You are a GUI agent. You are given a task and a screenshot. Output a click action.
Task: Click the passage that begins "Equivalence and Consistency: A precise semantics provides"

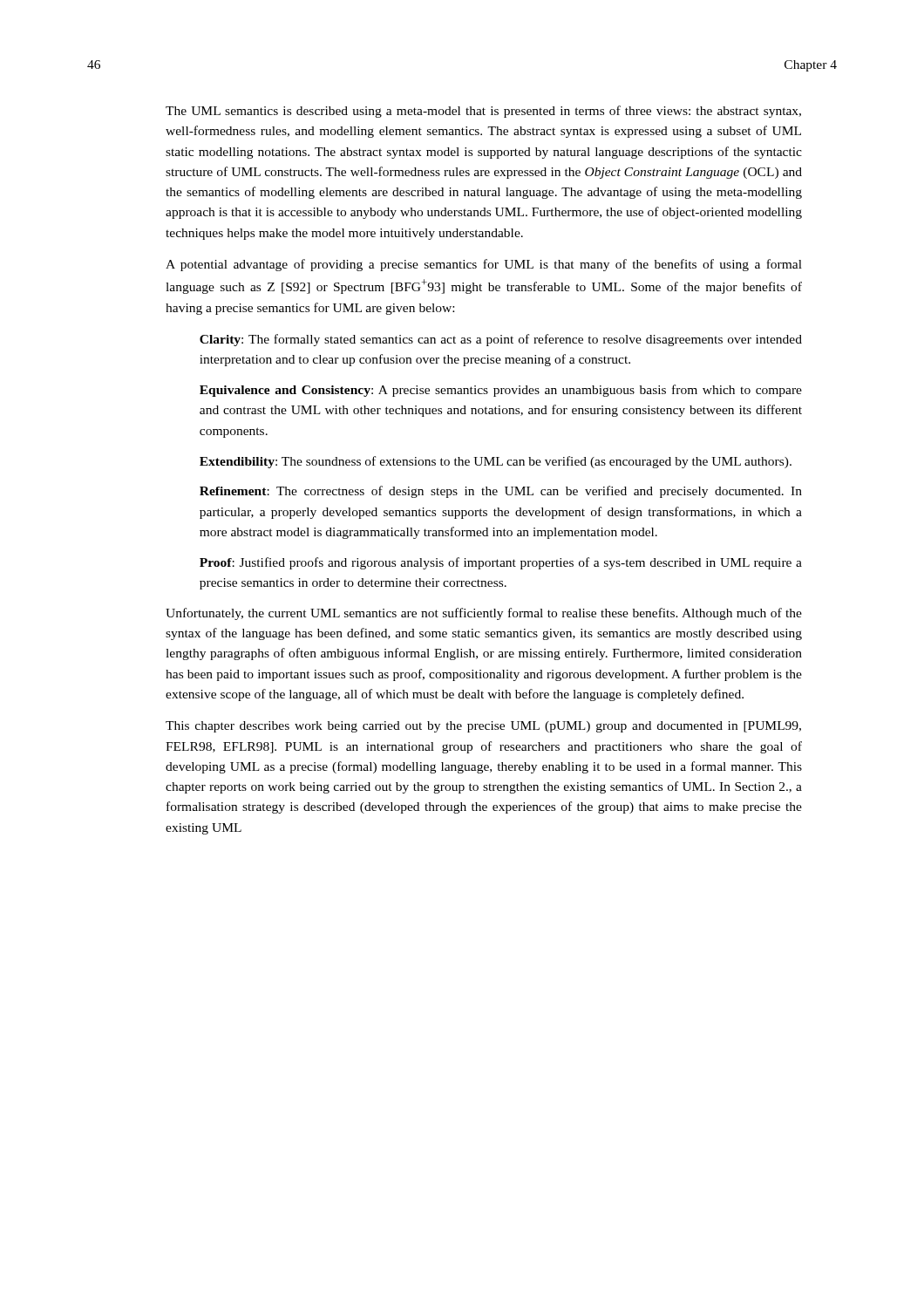(x=501, y=410)
